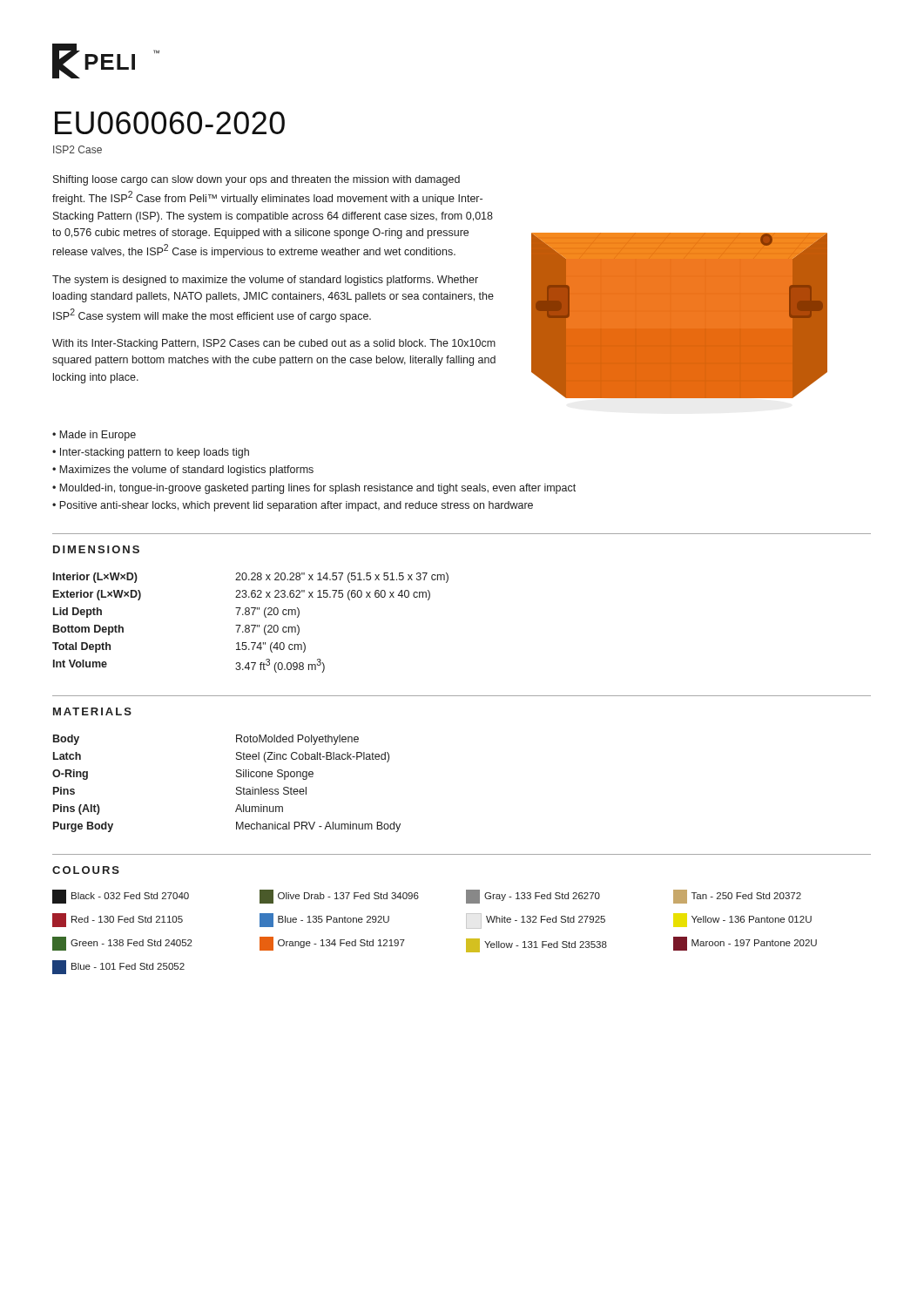Image resolution: width=924 pixels, height=1307 pixels.
Task: Select the table that reads "Lid Depth"
Action: [462, 622]
